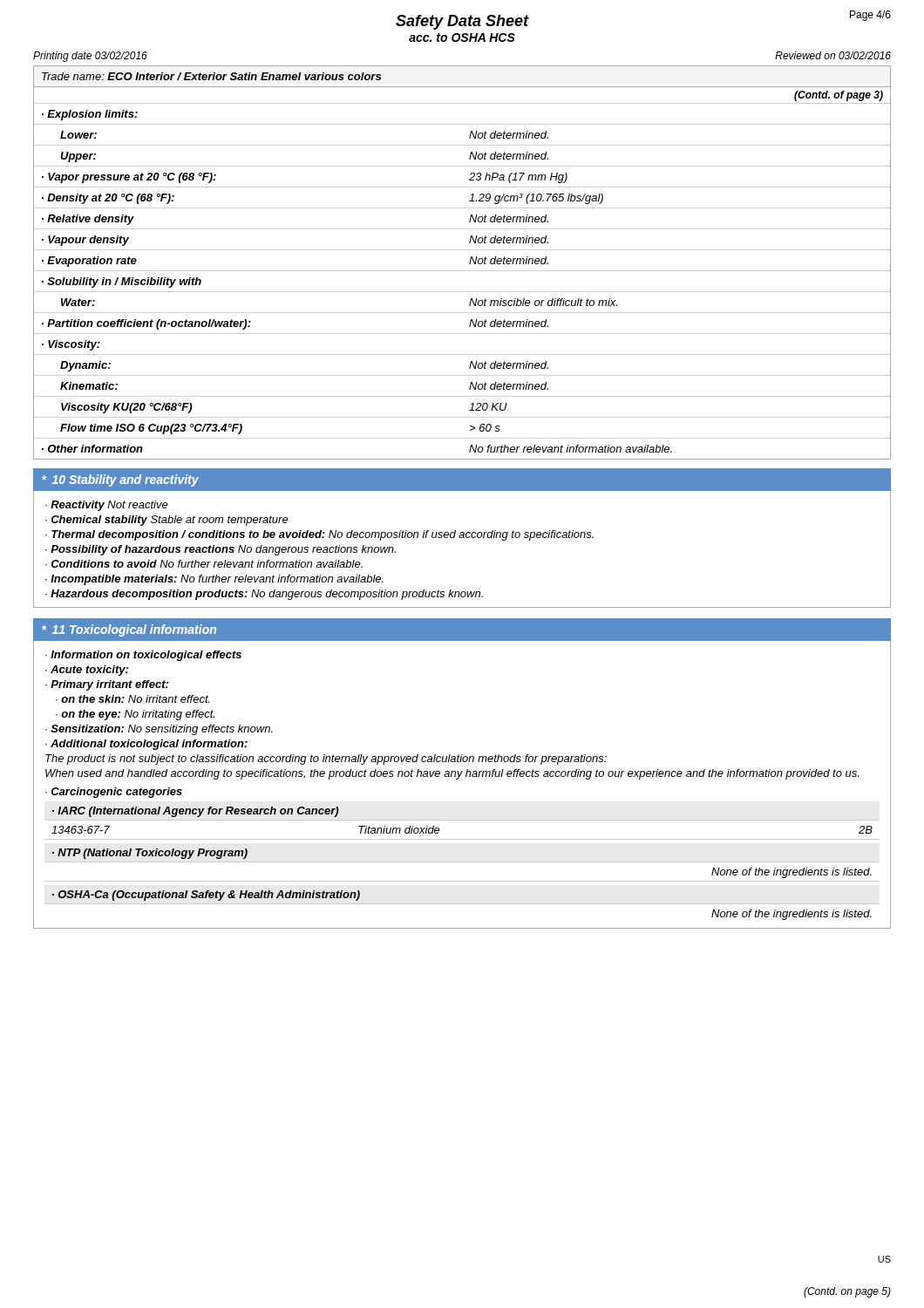The height and width of the screenshot is (1308, 924).
Task: Find the table that mentions "· NTP (National Toxicology Program)"
Action: (x=462, y=862)
